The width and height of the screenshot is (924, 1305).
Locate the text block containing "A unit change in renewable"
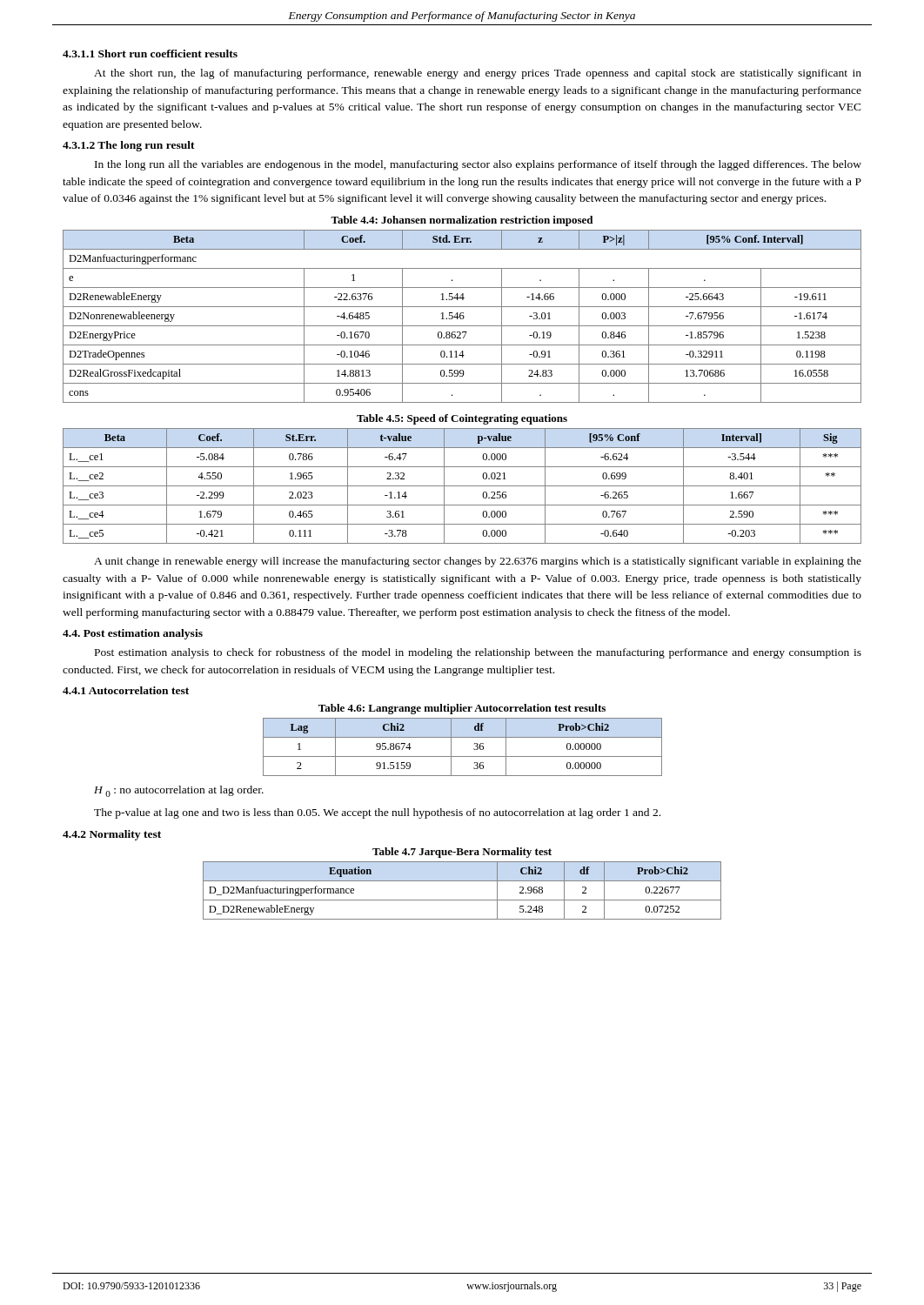[462, 586]
